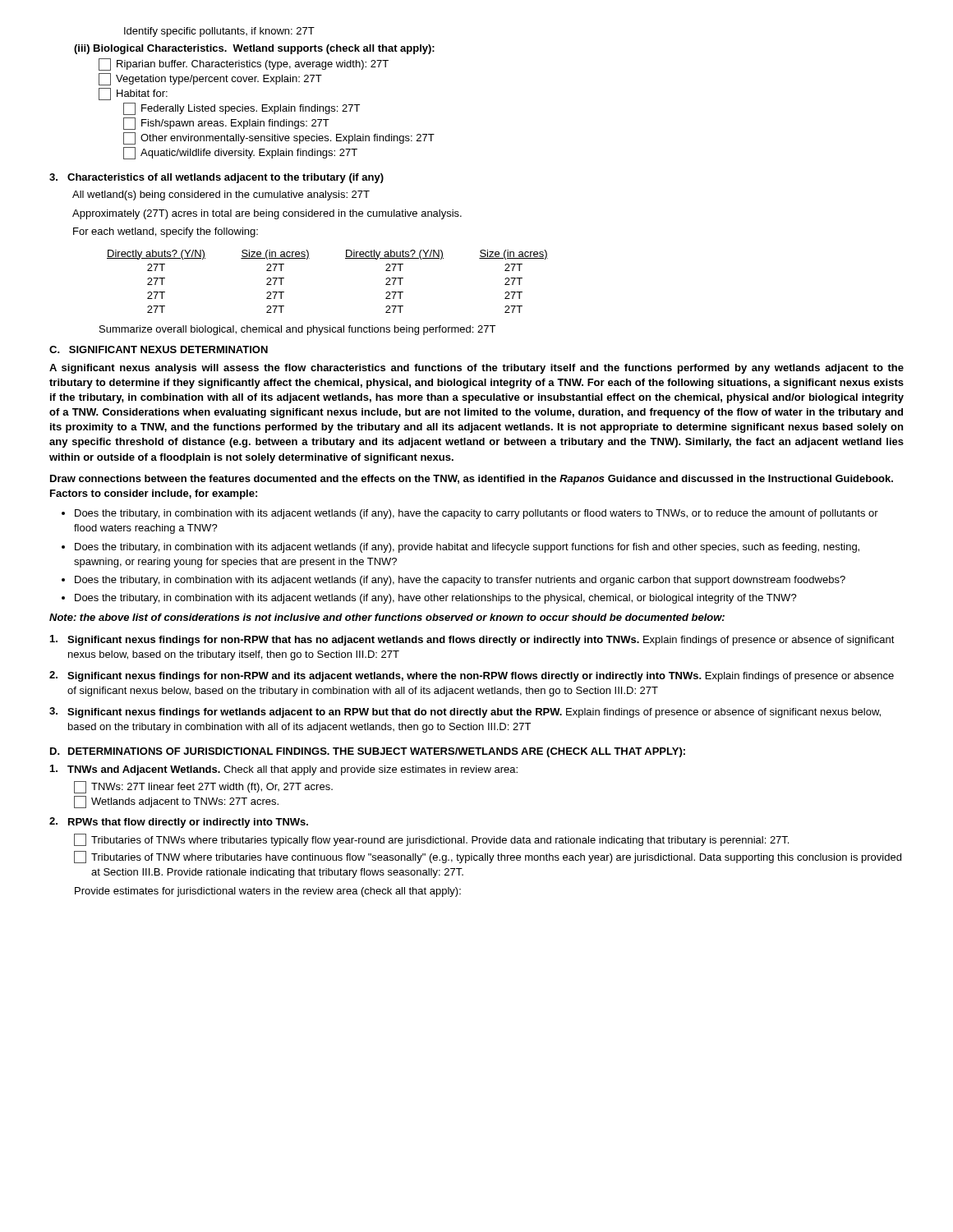Locate a table

(476, 281)
